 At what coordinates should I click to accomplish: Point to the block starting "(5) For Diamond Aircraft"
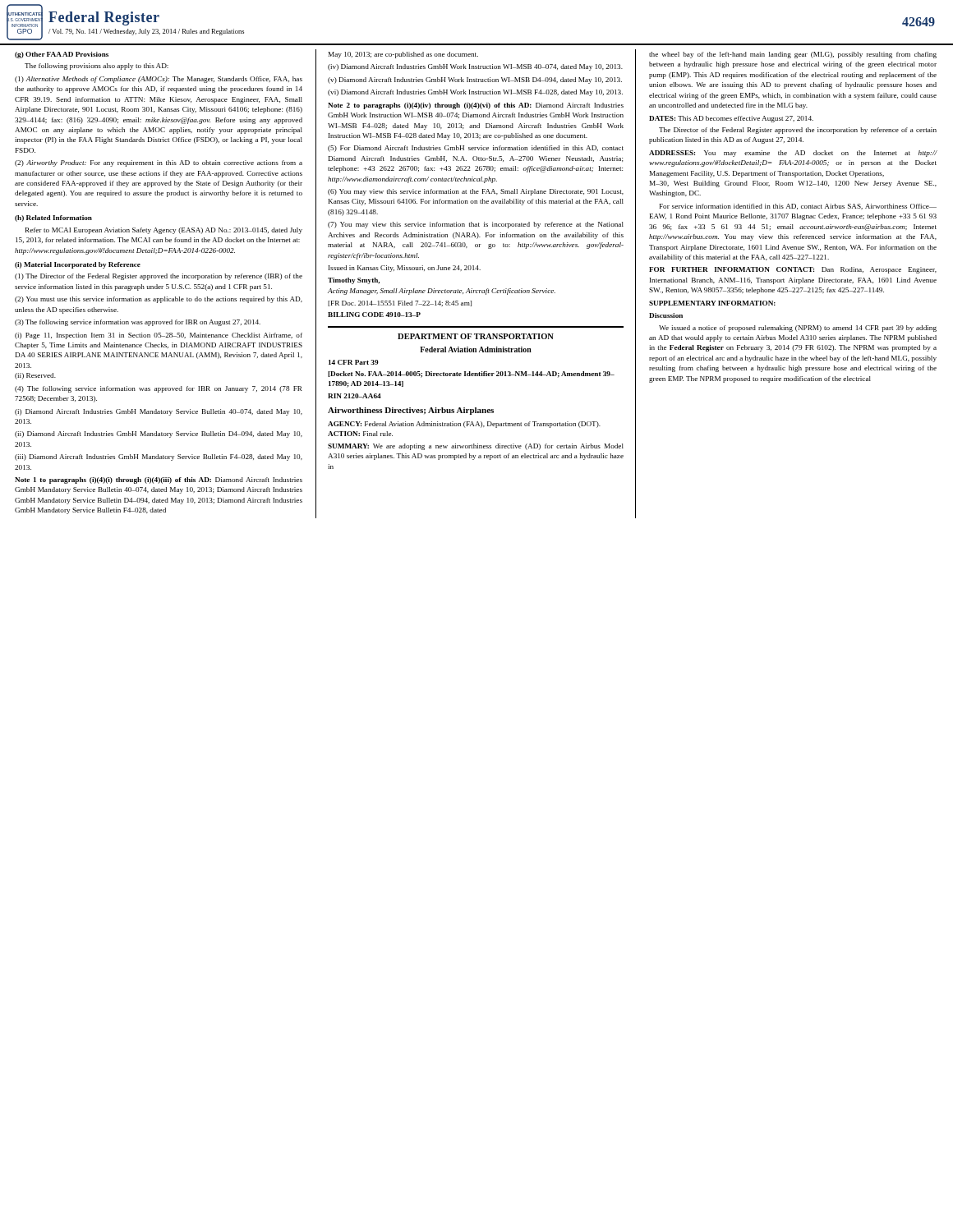coord(476,163)
